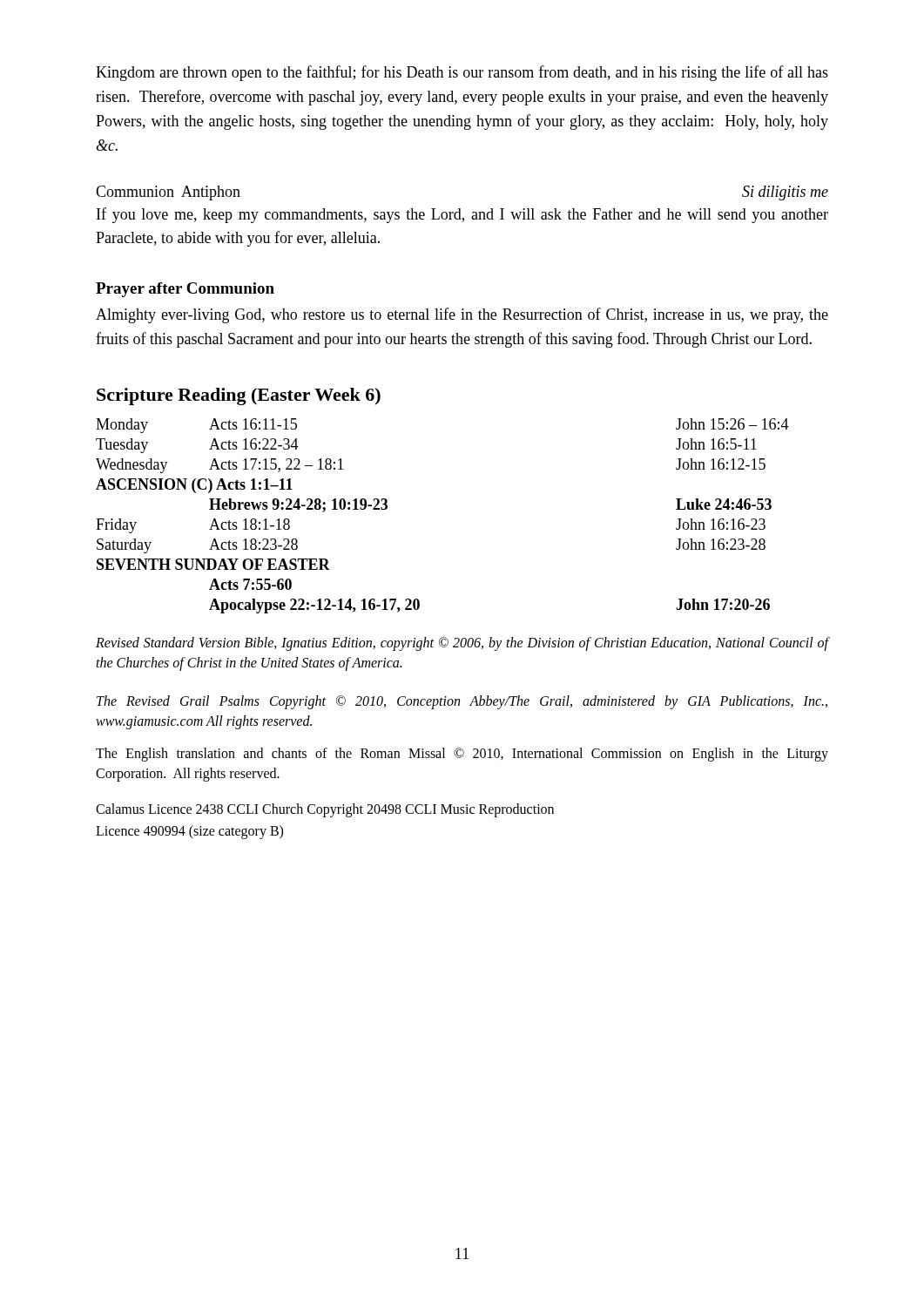Screen dimensions: 1307x924
Task: Point to the text block starting "Scripture Reading (Easter Week 6)"
Action: point(238,394)
